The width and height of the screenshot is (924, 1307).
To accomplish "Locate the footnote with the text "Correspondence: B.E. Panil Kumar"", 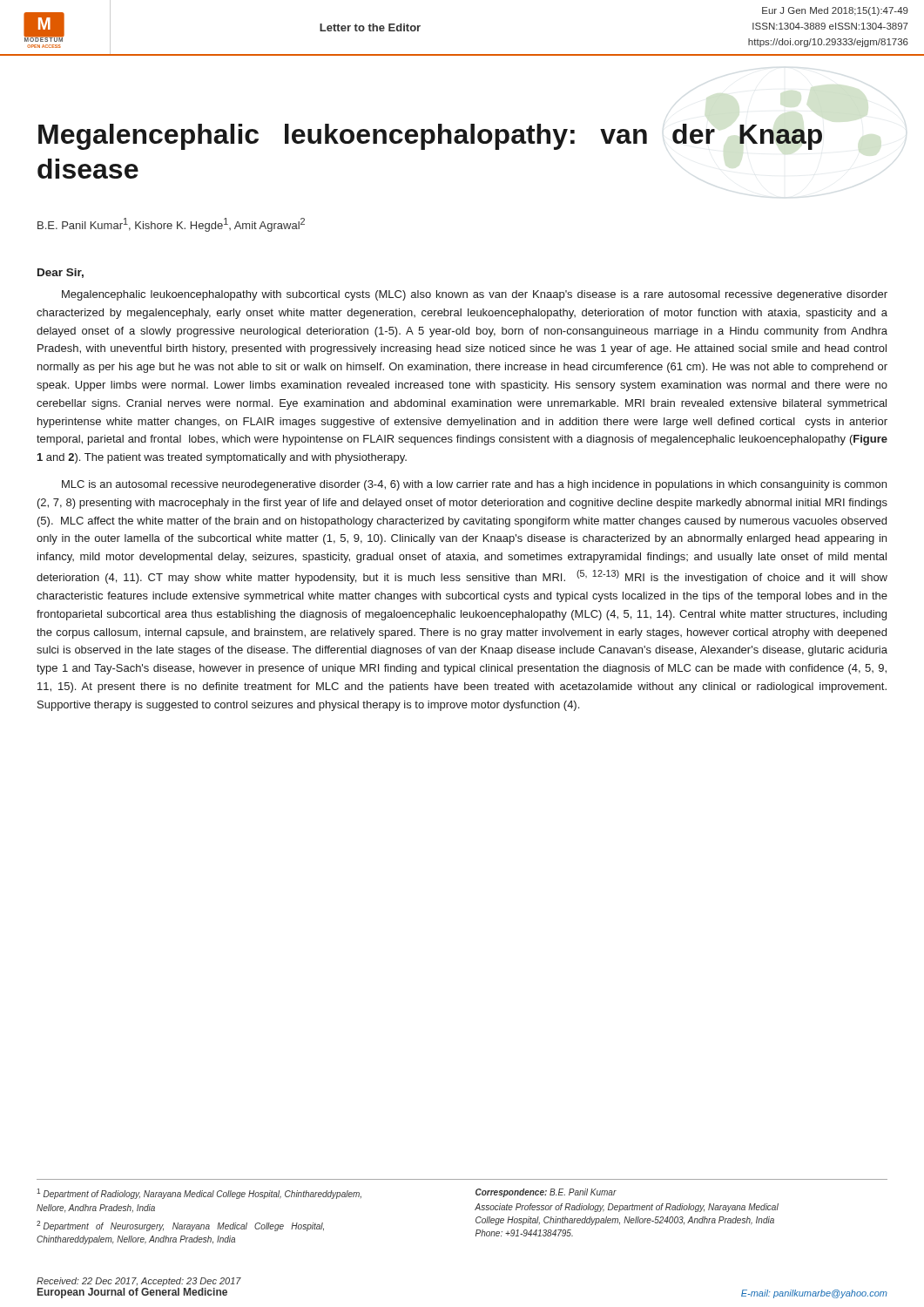I will tap(681, 1213).
